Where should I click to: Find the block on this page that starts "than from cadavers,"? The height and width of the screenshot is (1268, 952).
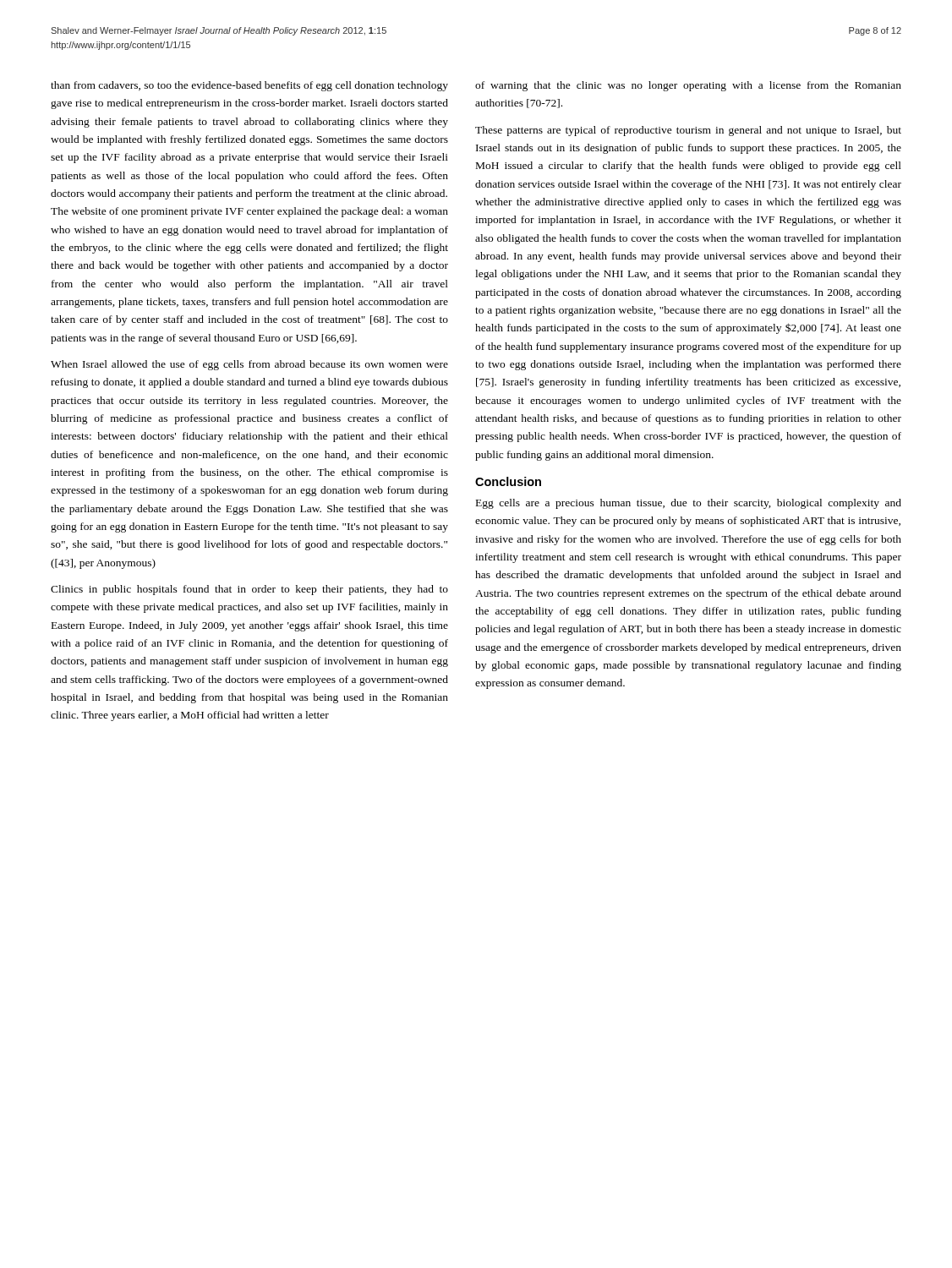[x=249, y=400]
